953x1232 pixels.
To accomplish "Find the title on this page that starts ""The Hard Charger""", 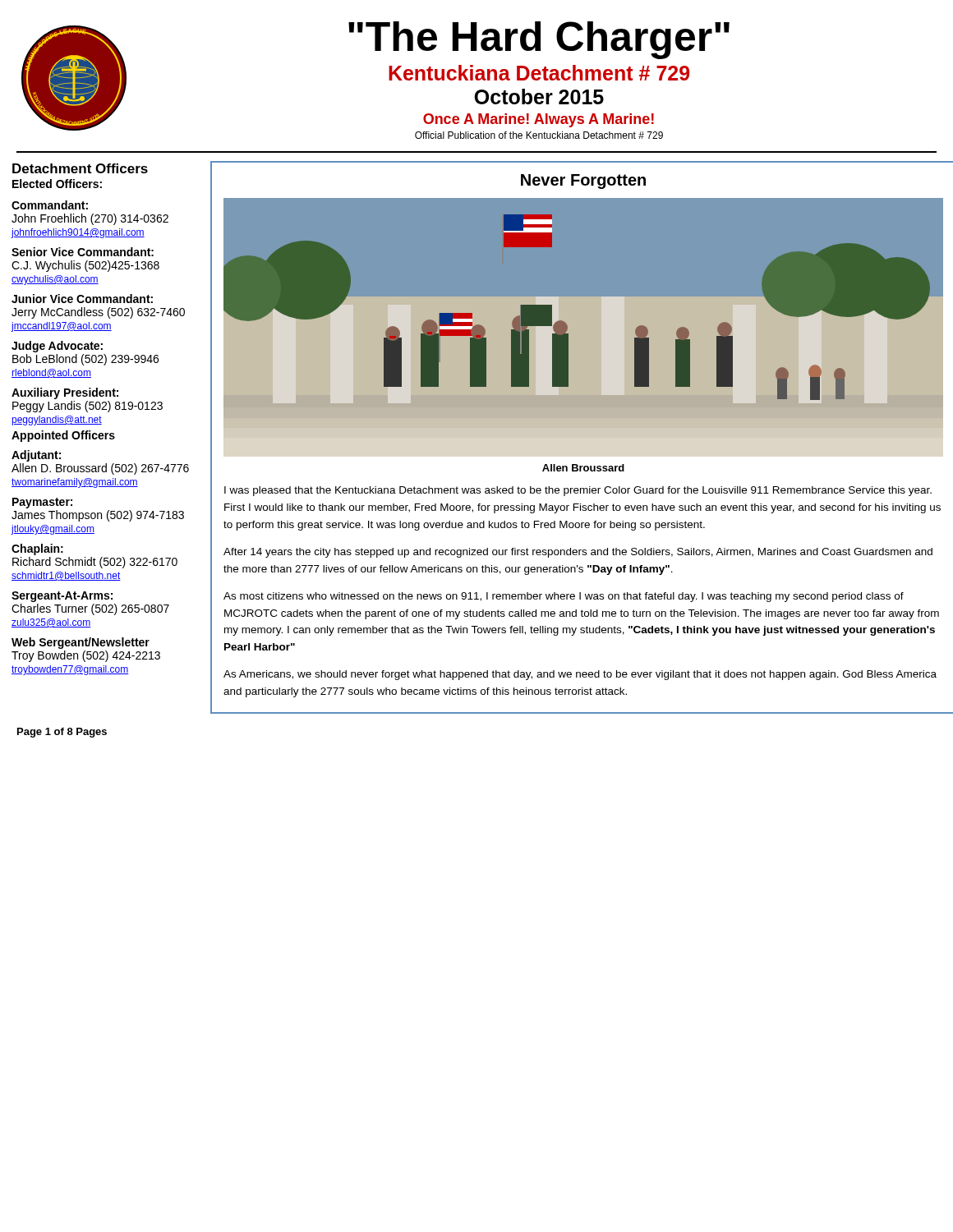I will click(539, 78).
